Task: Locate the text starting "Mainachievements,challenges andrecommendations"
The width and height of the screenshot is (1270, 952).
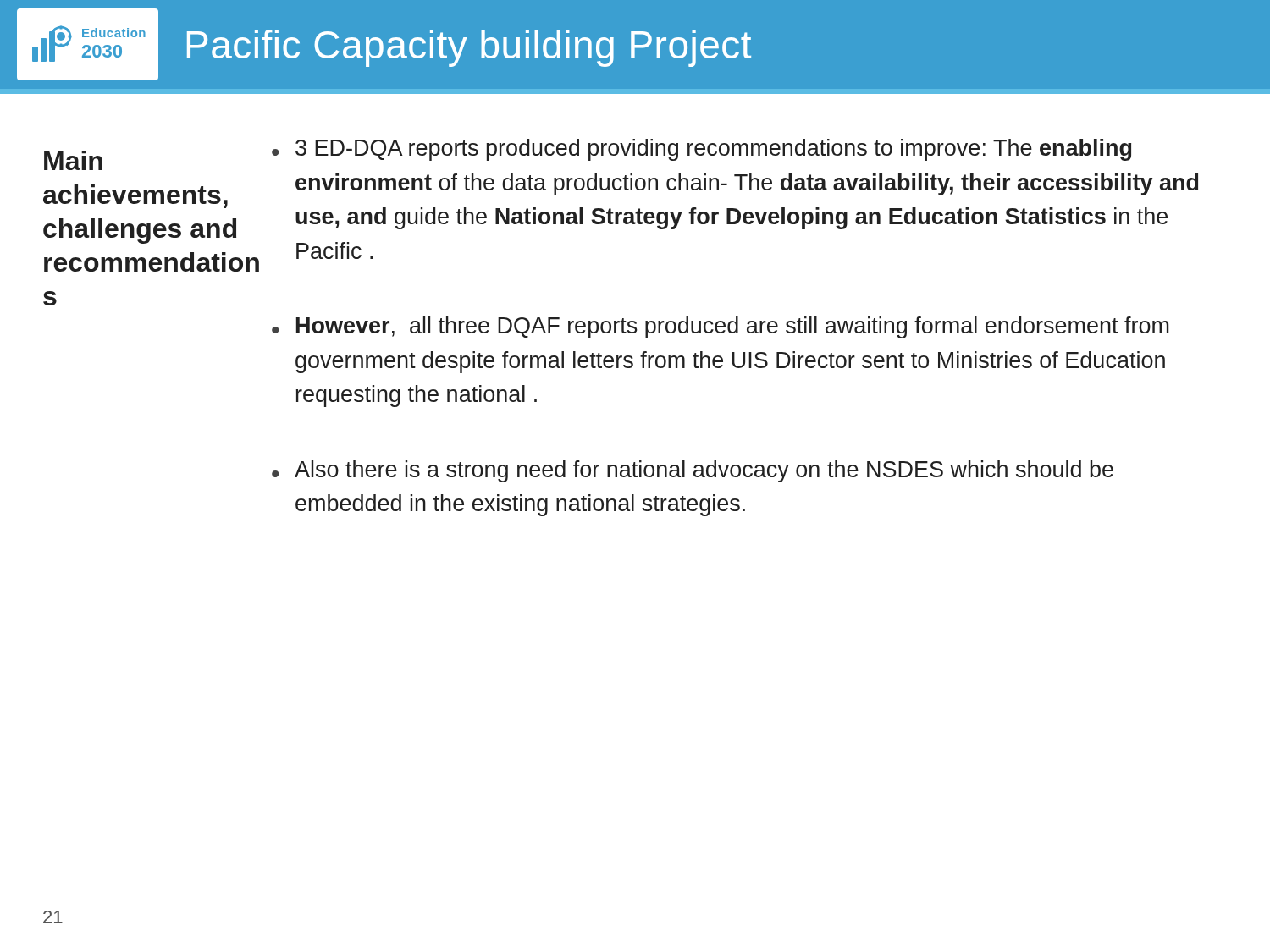Action: (144, 228)
